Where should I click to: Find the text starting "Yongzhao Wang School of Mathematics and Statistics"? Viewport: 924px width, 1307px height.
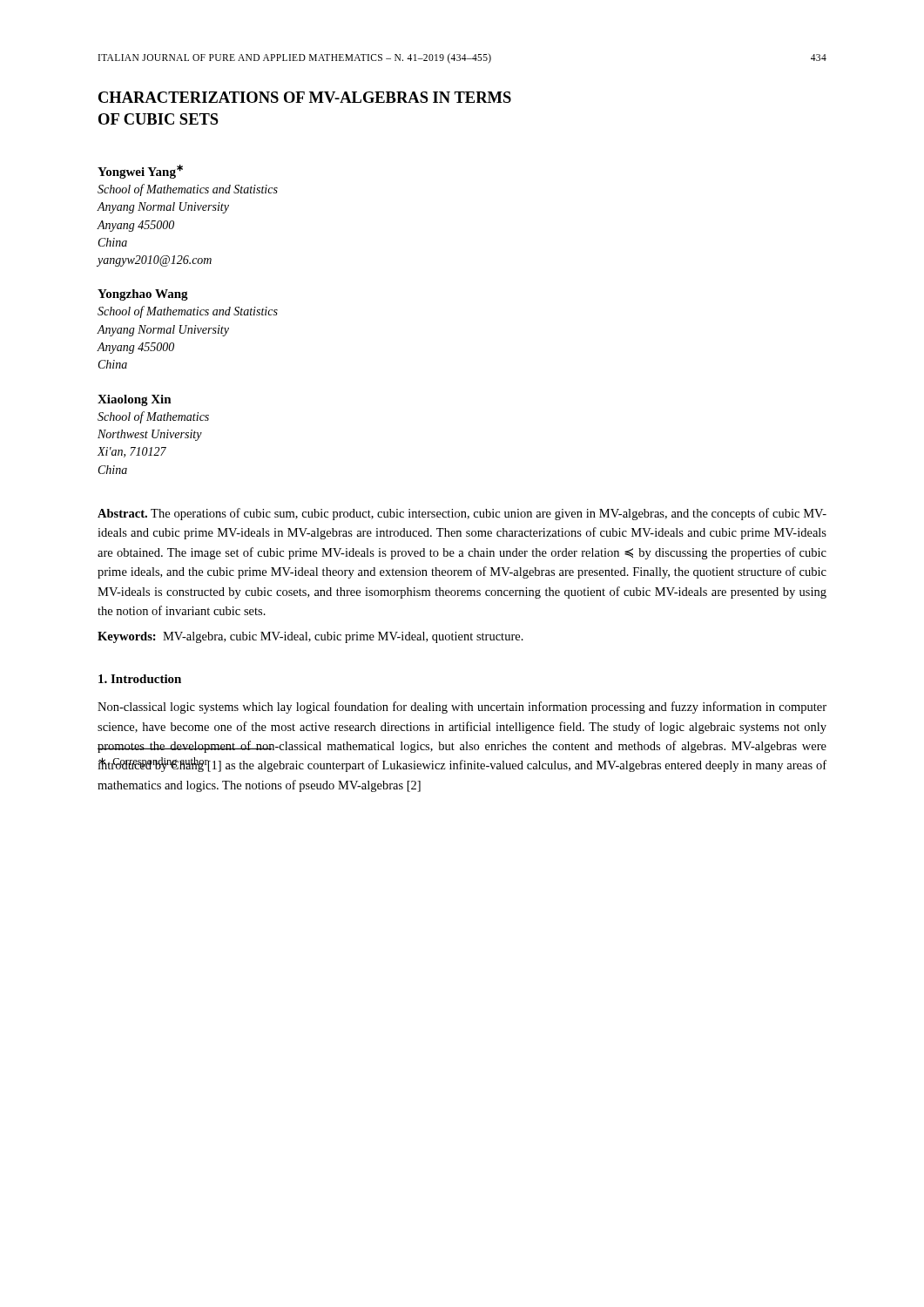[143, 295]
